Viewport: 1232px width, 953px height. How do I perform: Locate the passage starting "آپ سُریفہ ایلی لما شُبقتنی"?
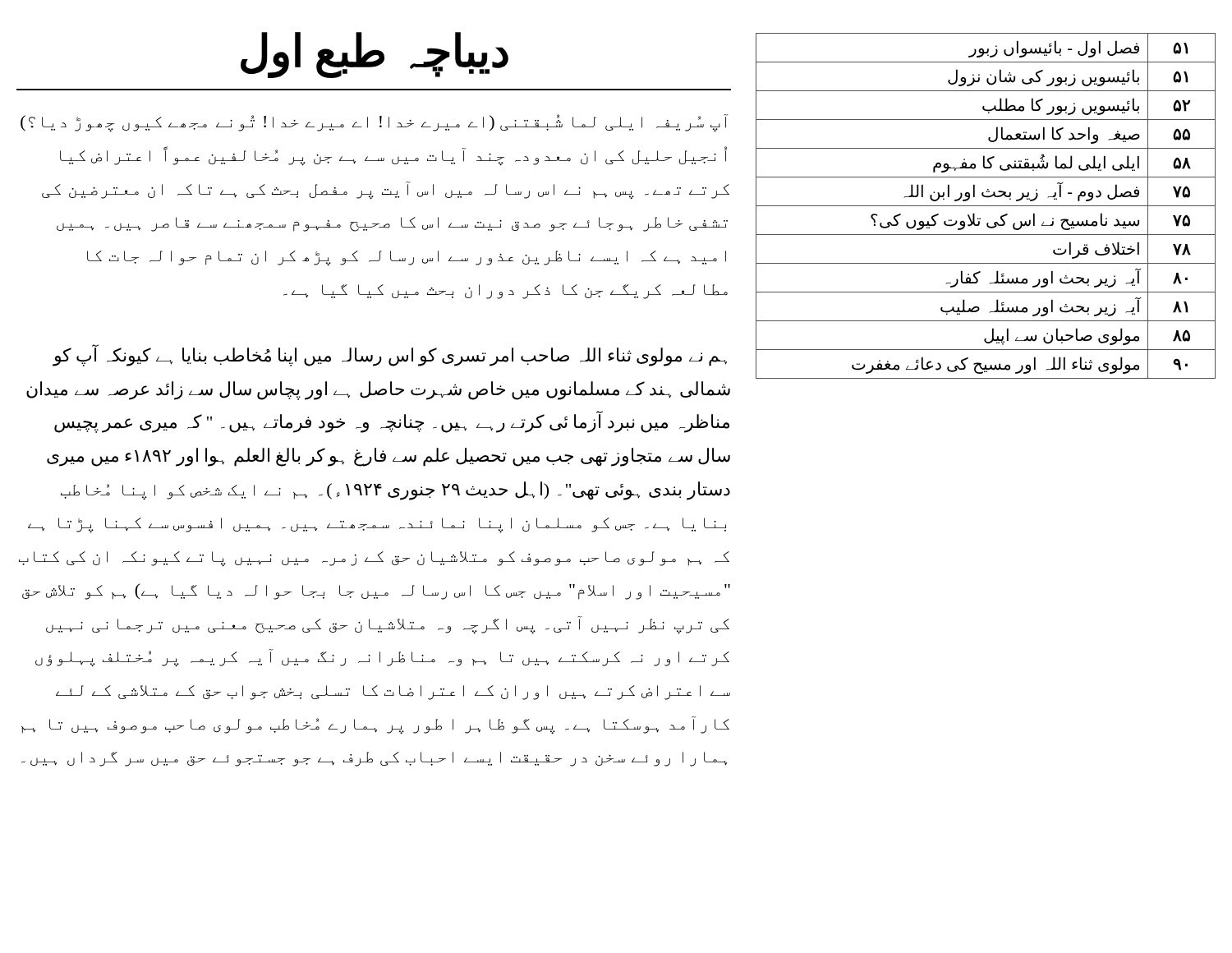[375, 439]
